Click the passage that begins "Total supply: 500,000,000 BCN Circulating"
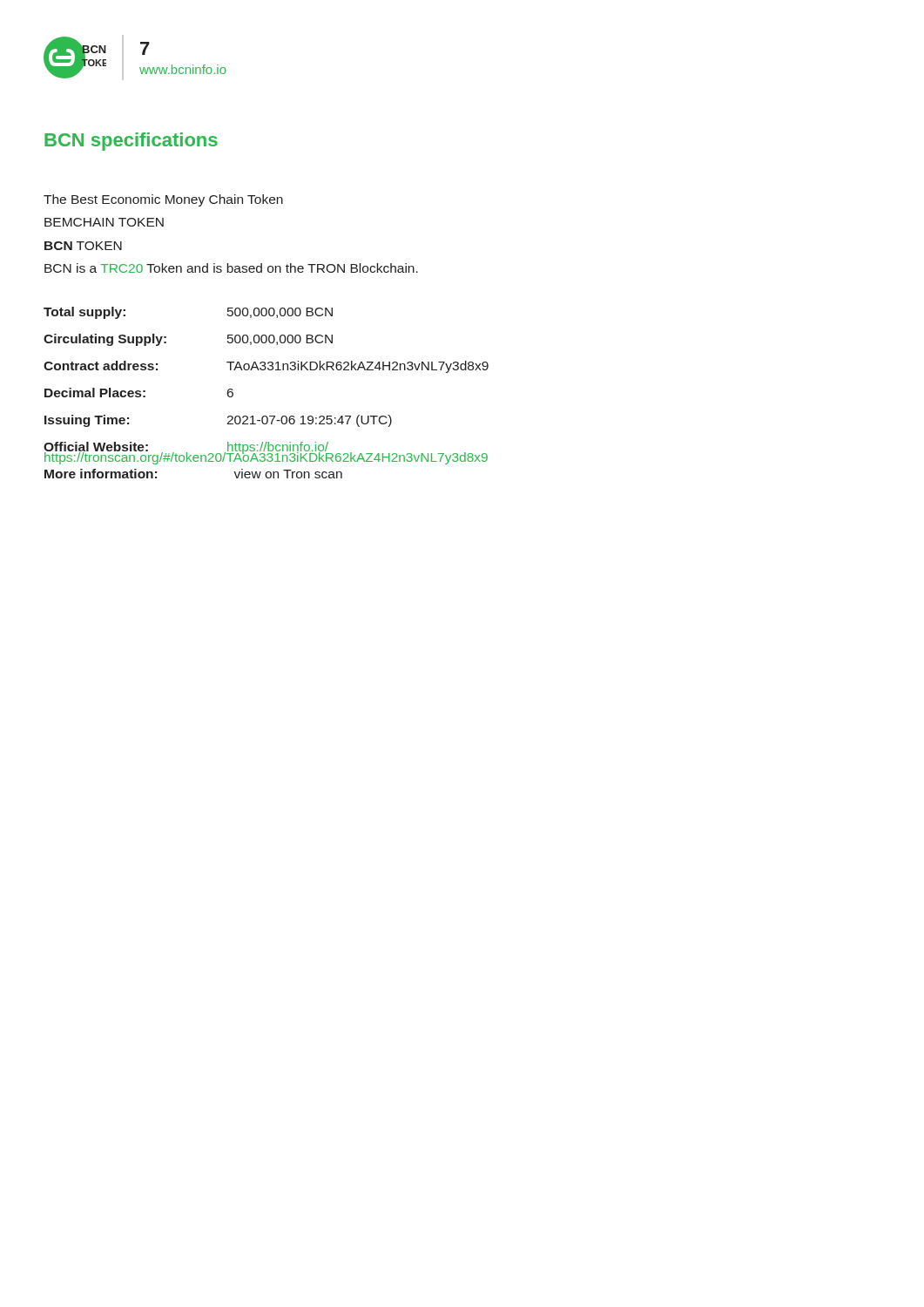Screen dimensions: 1307x924 [82, 312]
